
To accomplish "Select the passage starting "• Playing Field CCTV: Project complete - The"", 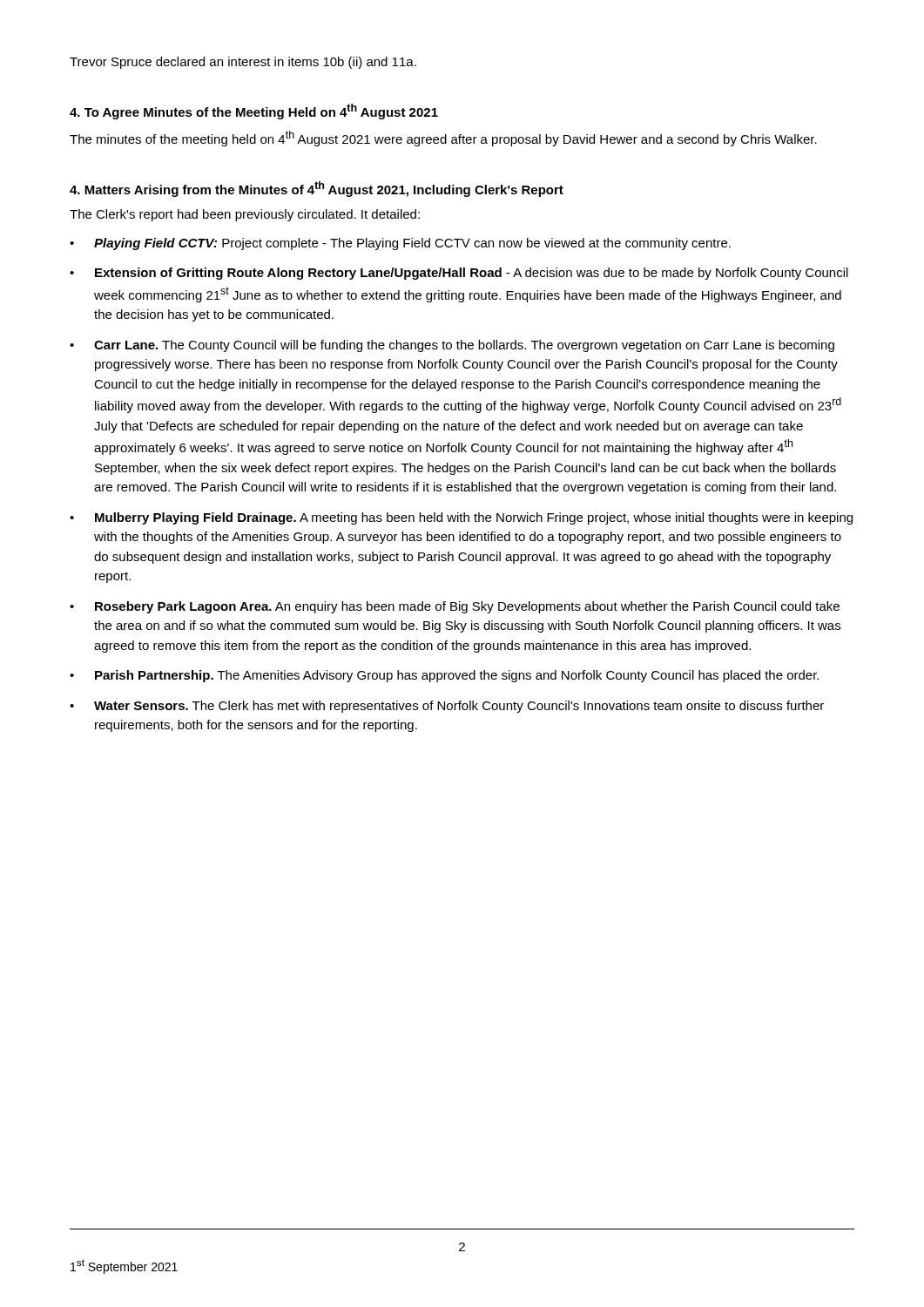I will pos(401,243).
